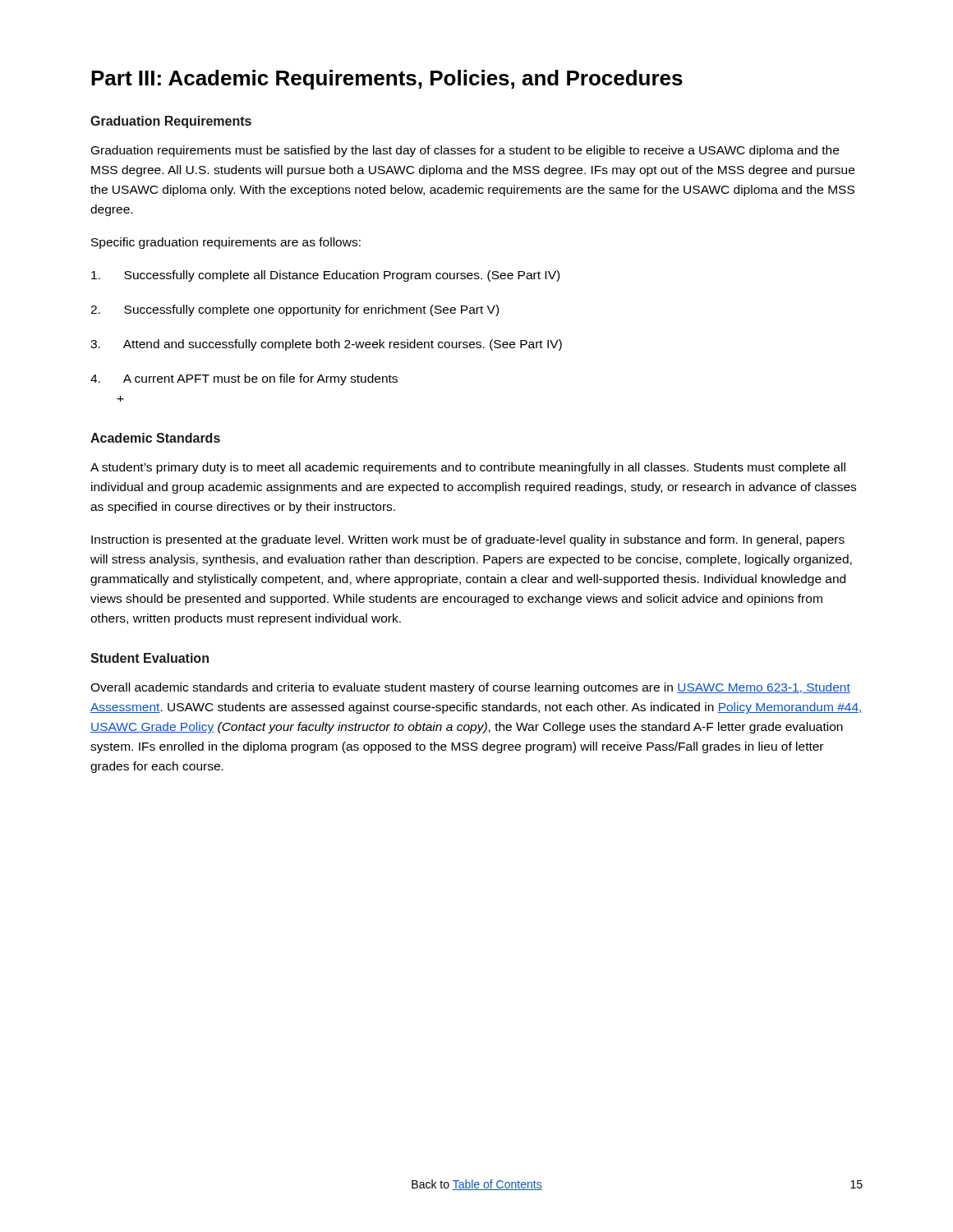This screenshot has width=953, height=1232.
Task: Find the block on this page that starts "Instruction is presented at the graduate"
Action: click(476, 579)
